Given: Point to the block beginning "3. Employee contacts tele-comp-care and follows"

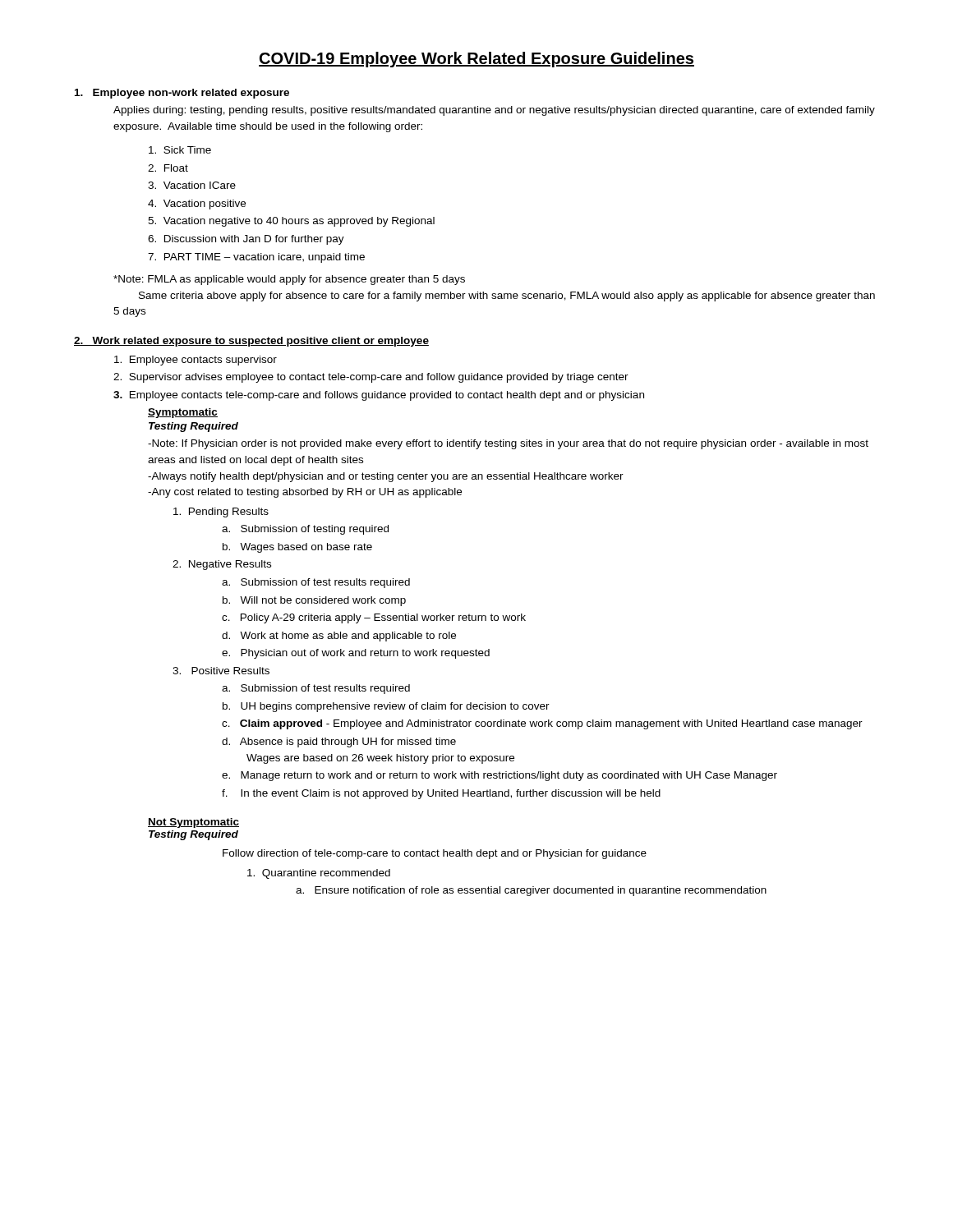Looking at the screenshot, I should 379,394.
